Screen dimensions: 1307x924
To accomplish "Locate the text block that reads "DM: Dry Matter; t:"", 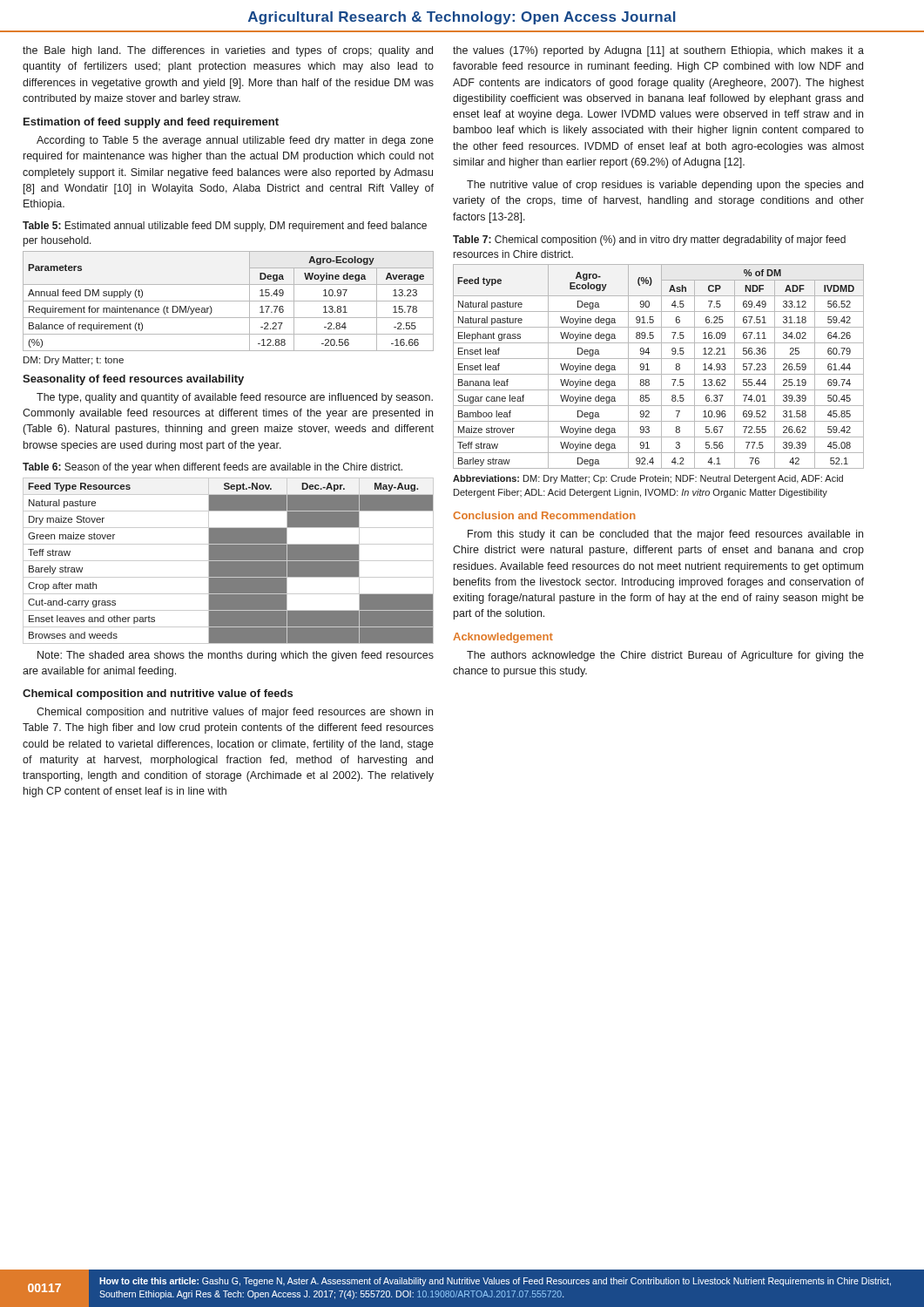I will [73, 360].
